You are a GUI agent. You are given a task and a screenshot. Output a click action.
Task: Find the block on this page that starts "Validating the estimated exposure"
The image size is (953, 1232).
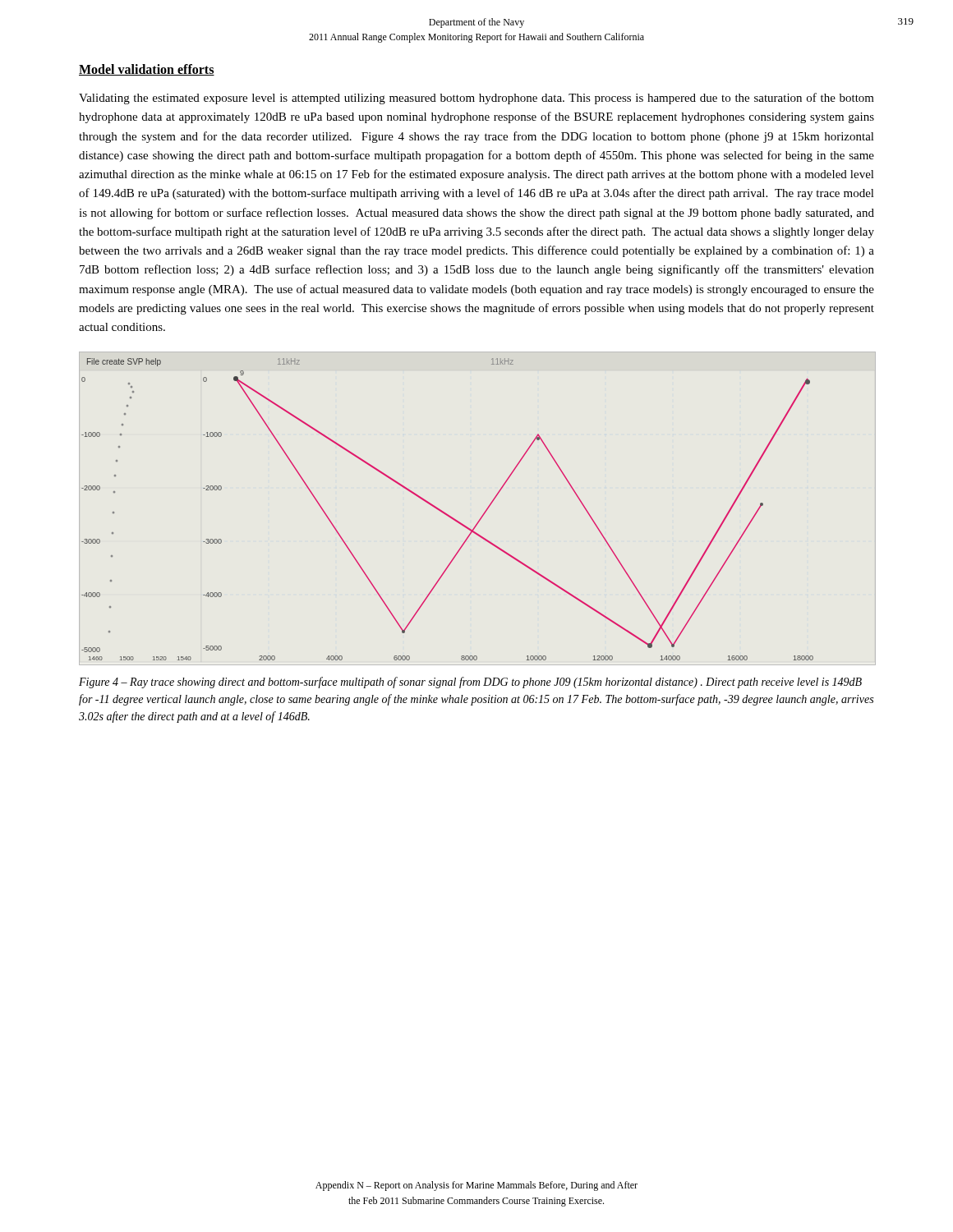tap(476, 212)
